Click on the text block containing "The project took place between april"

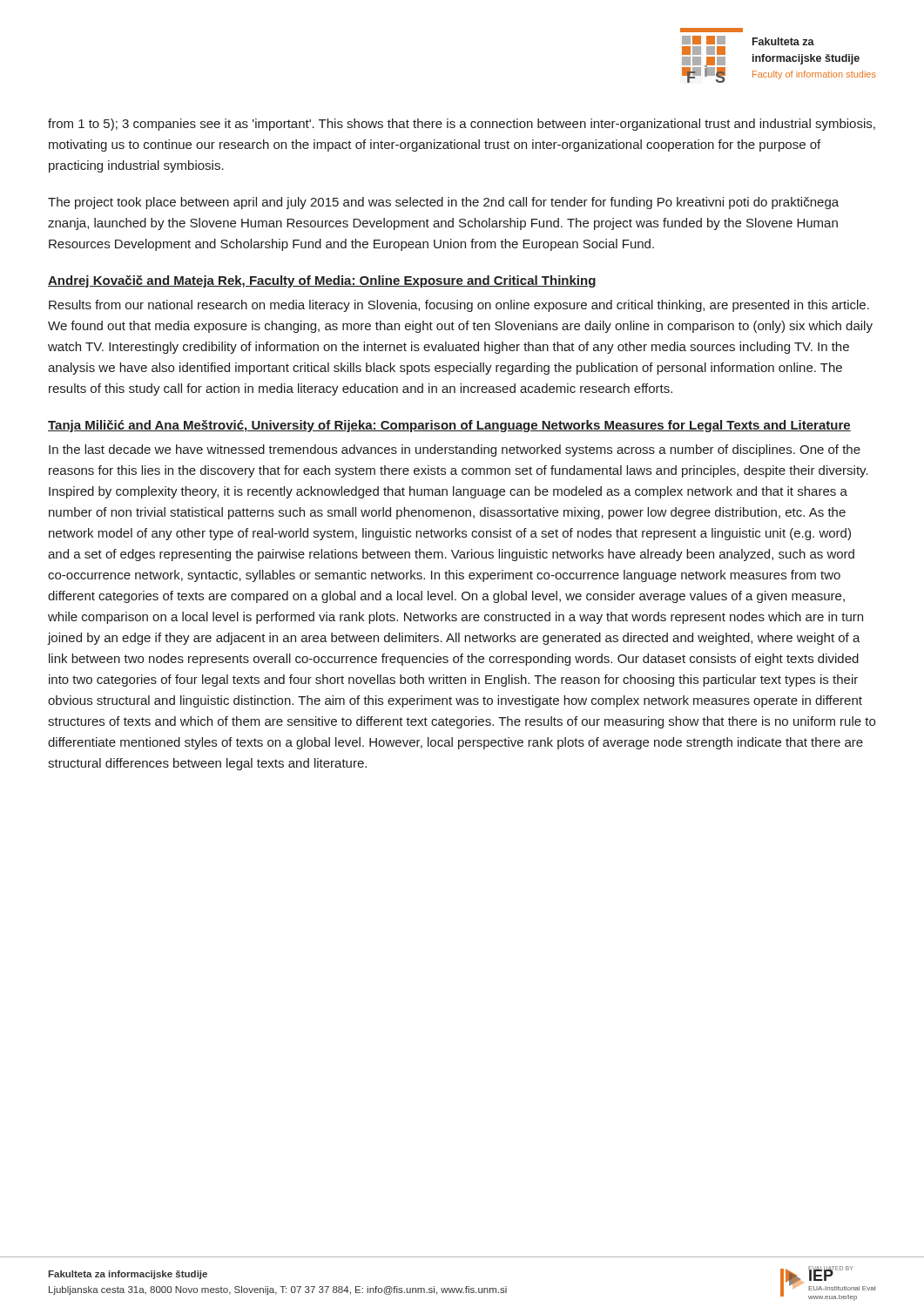(462, 223)
